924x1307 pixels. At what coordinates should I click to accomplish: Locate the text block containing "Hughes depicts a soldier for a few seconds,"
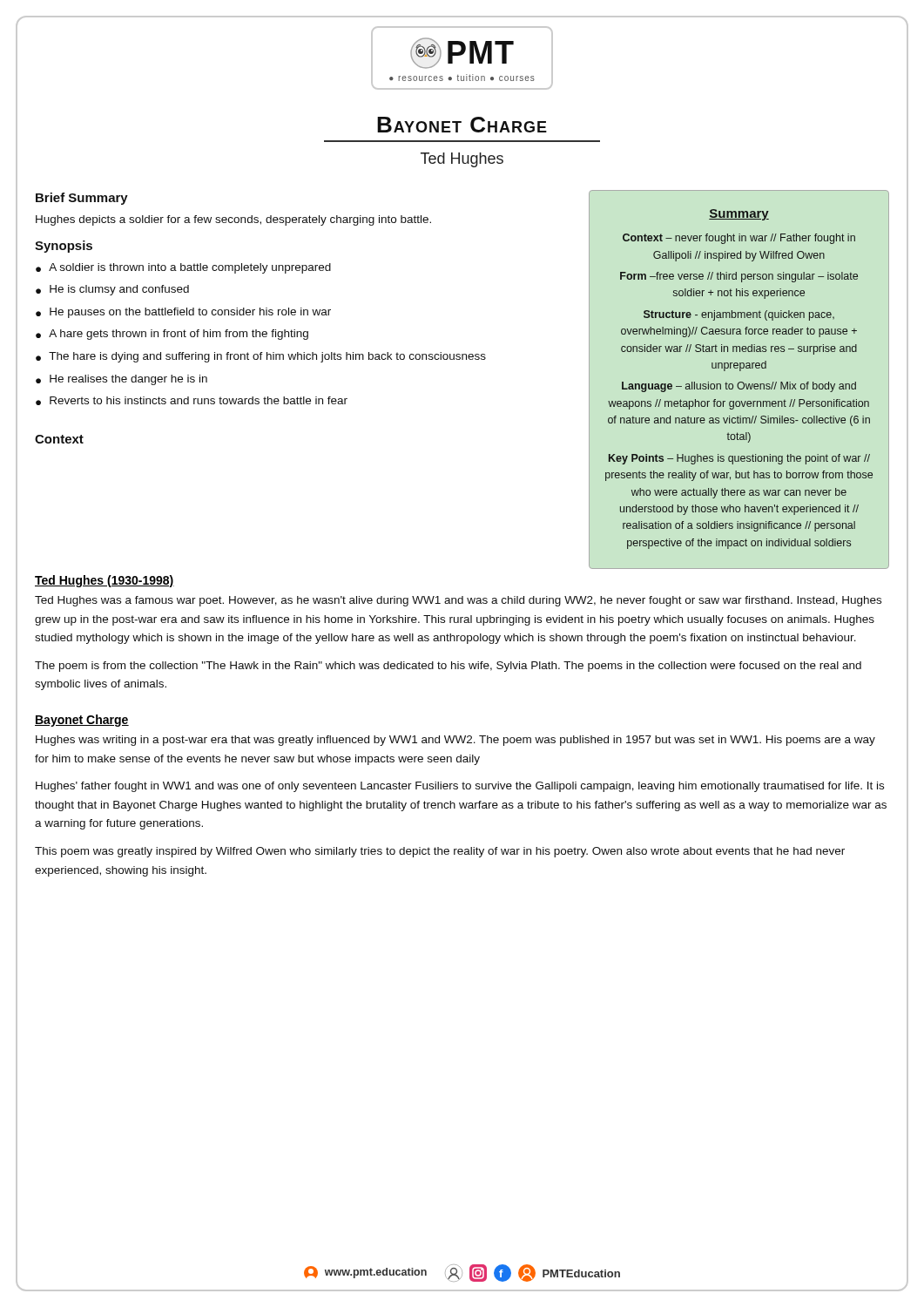(x=266, y=219)
